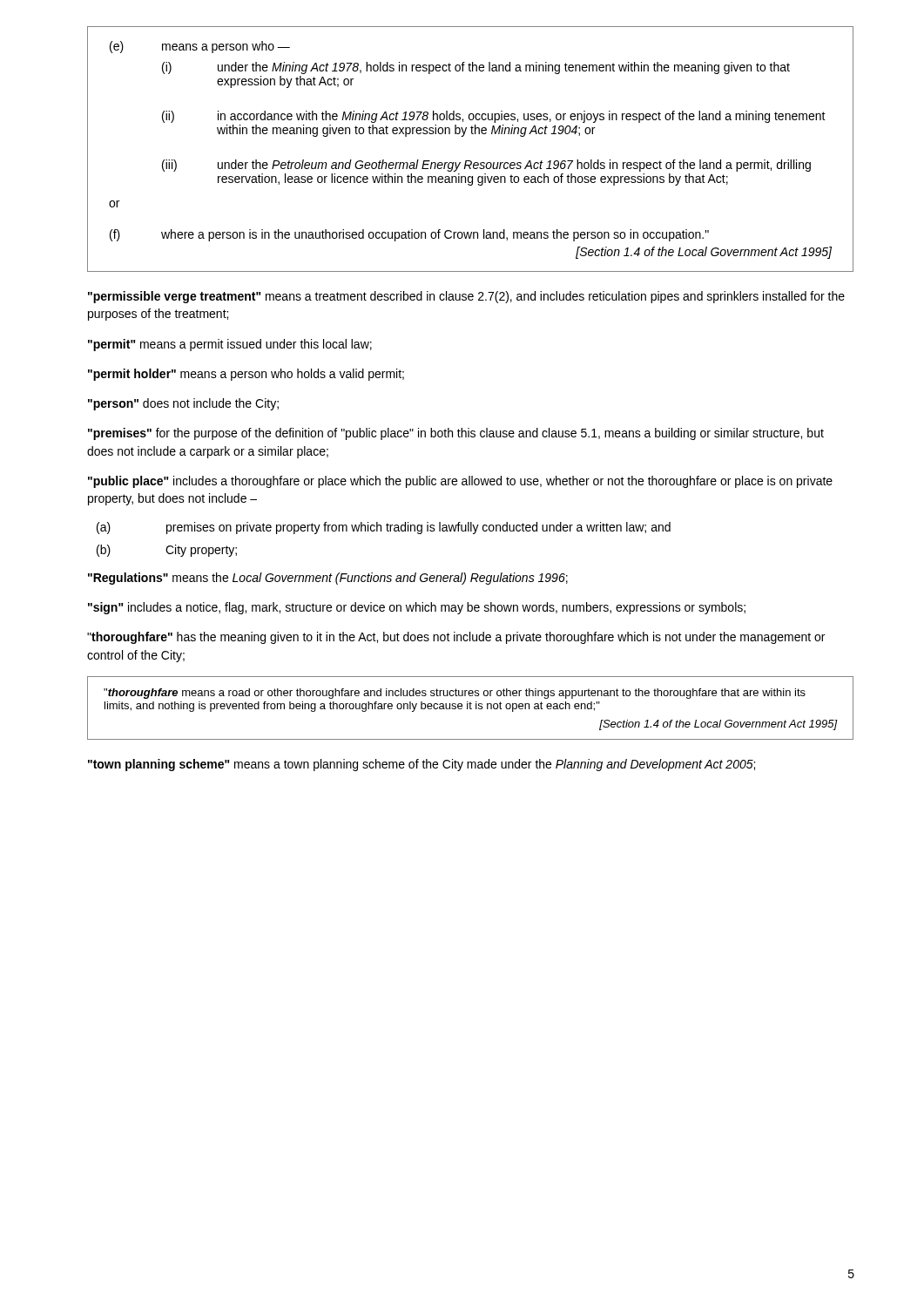Viewport: 924px width, 1307px height.
Task: Locate the table with the text "under the Petroleum and"
Action: [x=470, y=149]
